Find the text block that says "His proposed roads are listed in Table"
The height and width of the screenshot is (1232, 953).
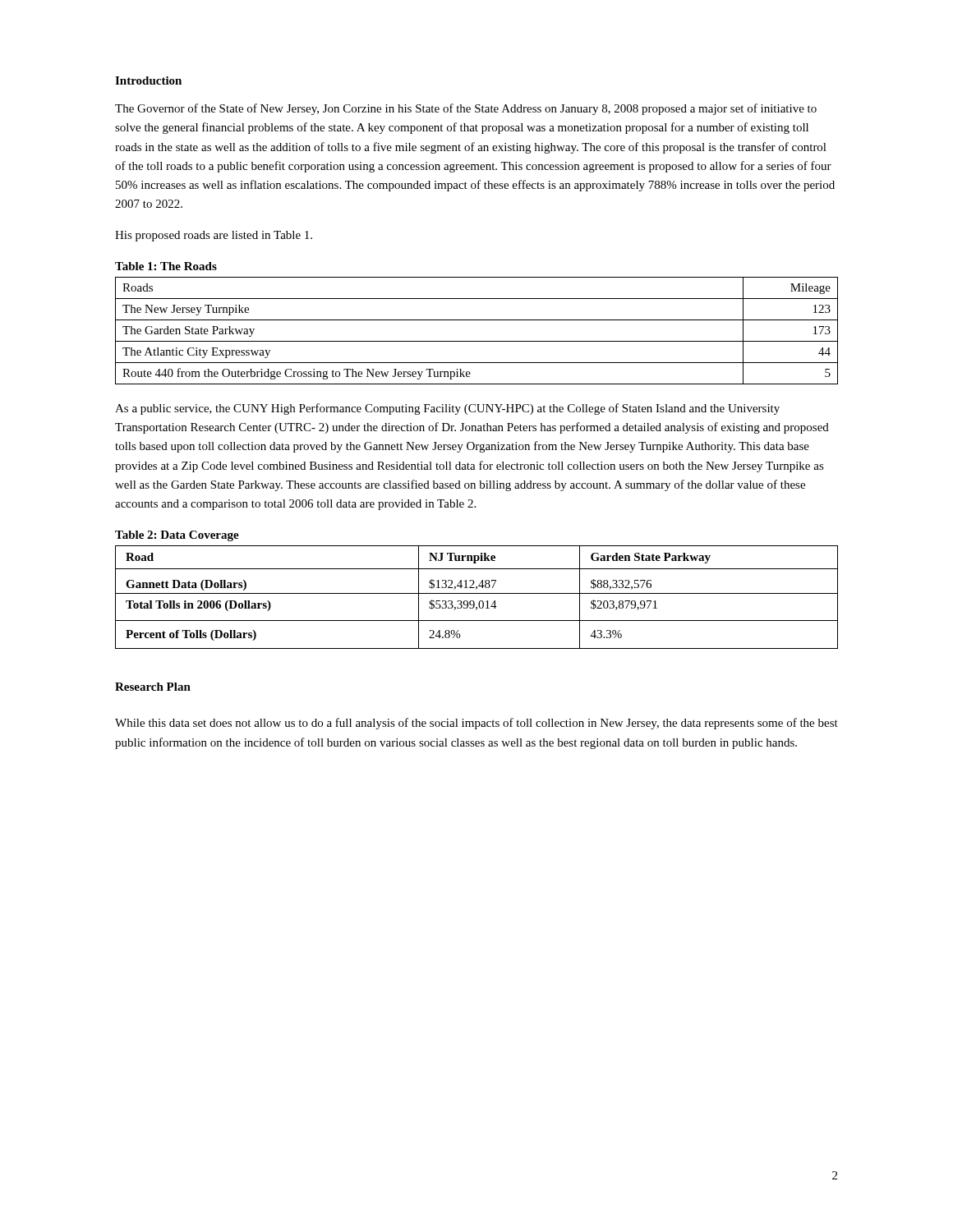coord(214,235)
